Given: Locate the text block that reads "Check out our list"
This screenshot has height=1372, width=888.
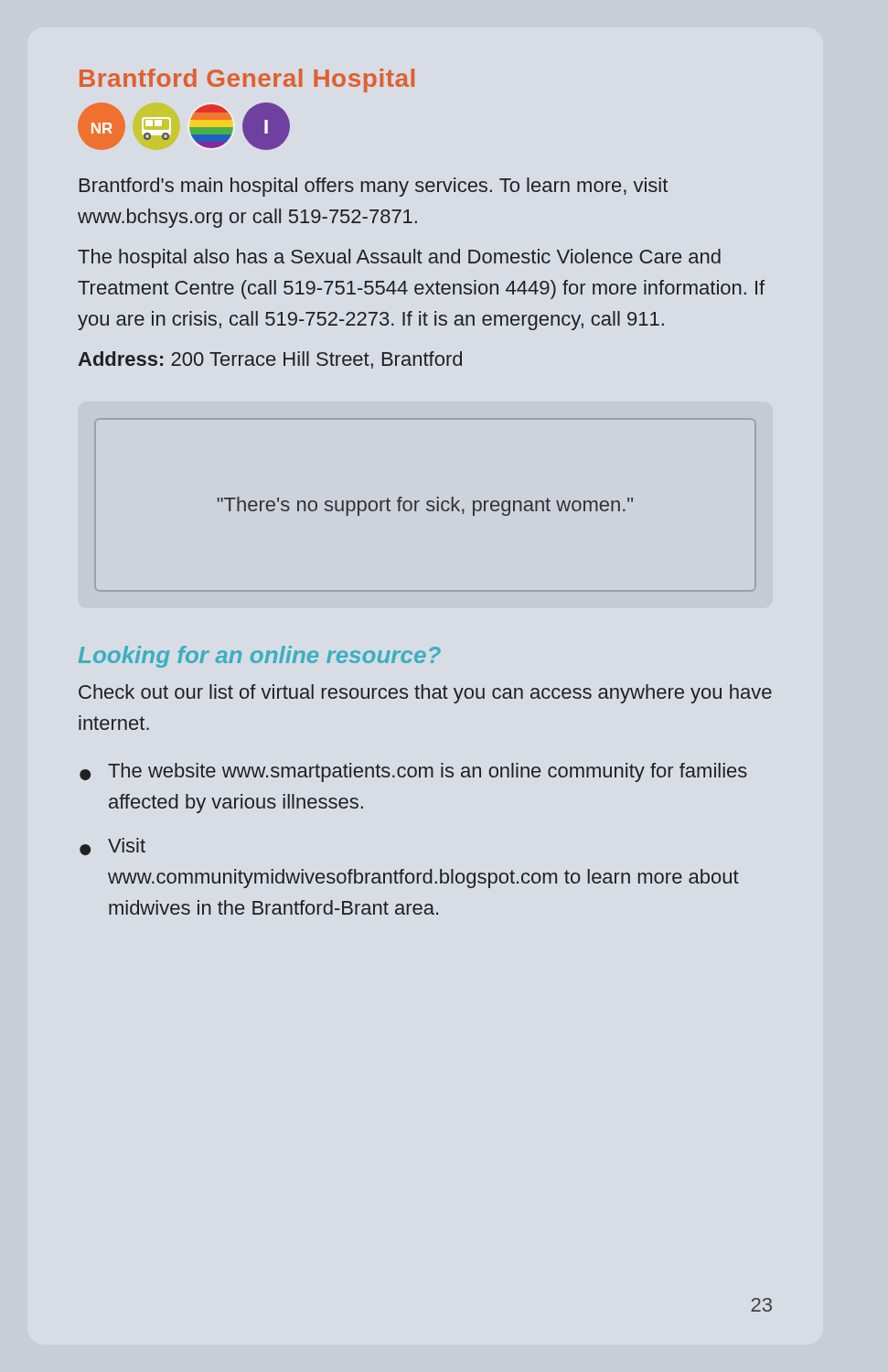Looking at the screenshot, I should coord(425,707).
